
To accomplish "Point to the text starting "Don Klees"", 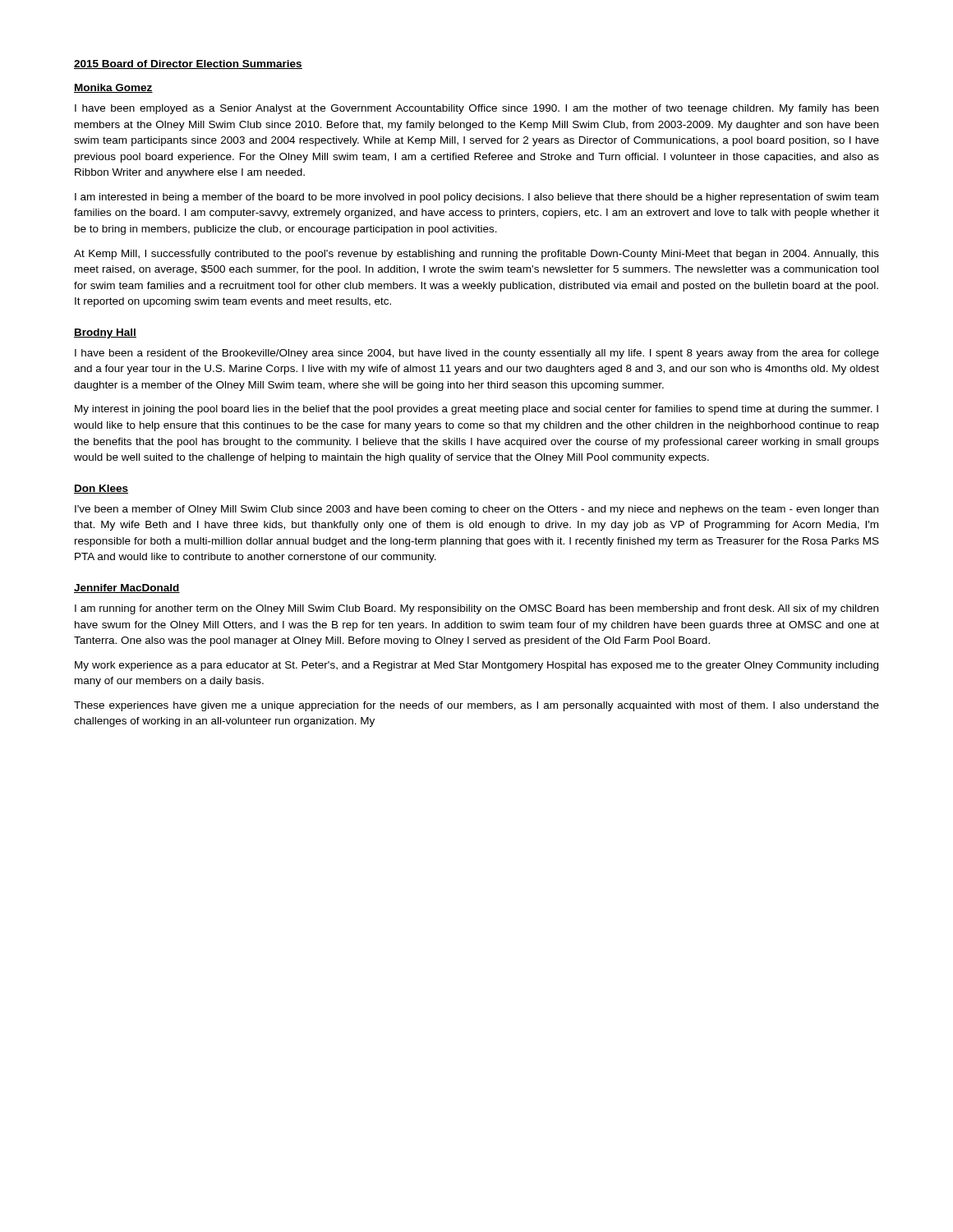I will [x=101, y=488].
